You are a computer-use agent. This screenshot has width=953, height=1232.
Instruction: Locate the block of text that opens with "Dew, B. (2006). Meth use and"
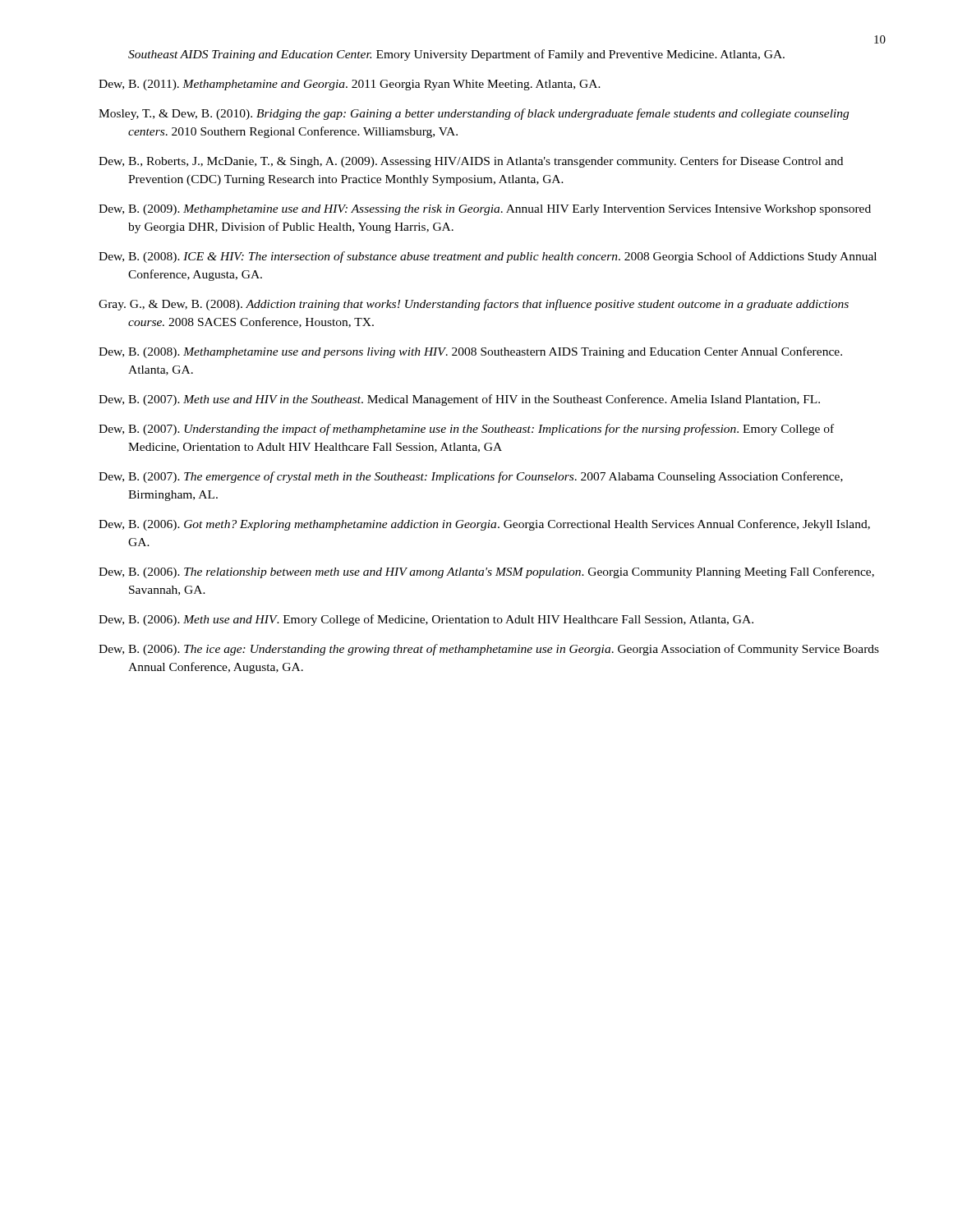492,619
